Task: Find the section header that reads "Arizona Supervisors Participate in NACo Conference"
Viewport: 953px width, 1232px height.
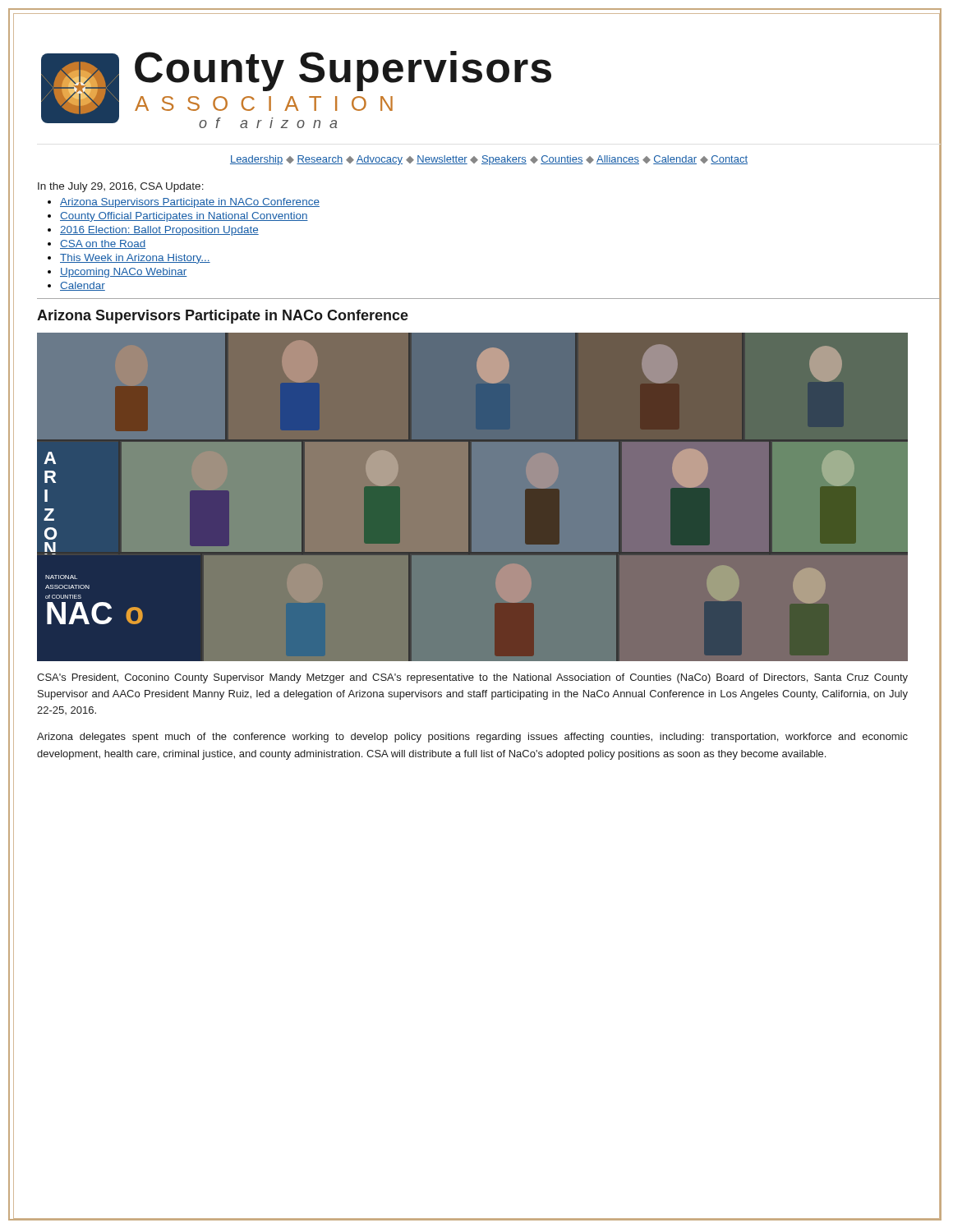Action: click(223, 315)
